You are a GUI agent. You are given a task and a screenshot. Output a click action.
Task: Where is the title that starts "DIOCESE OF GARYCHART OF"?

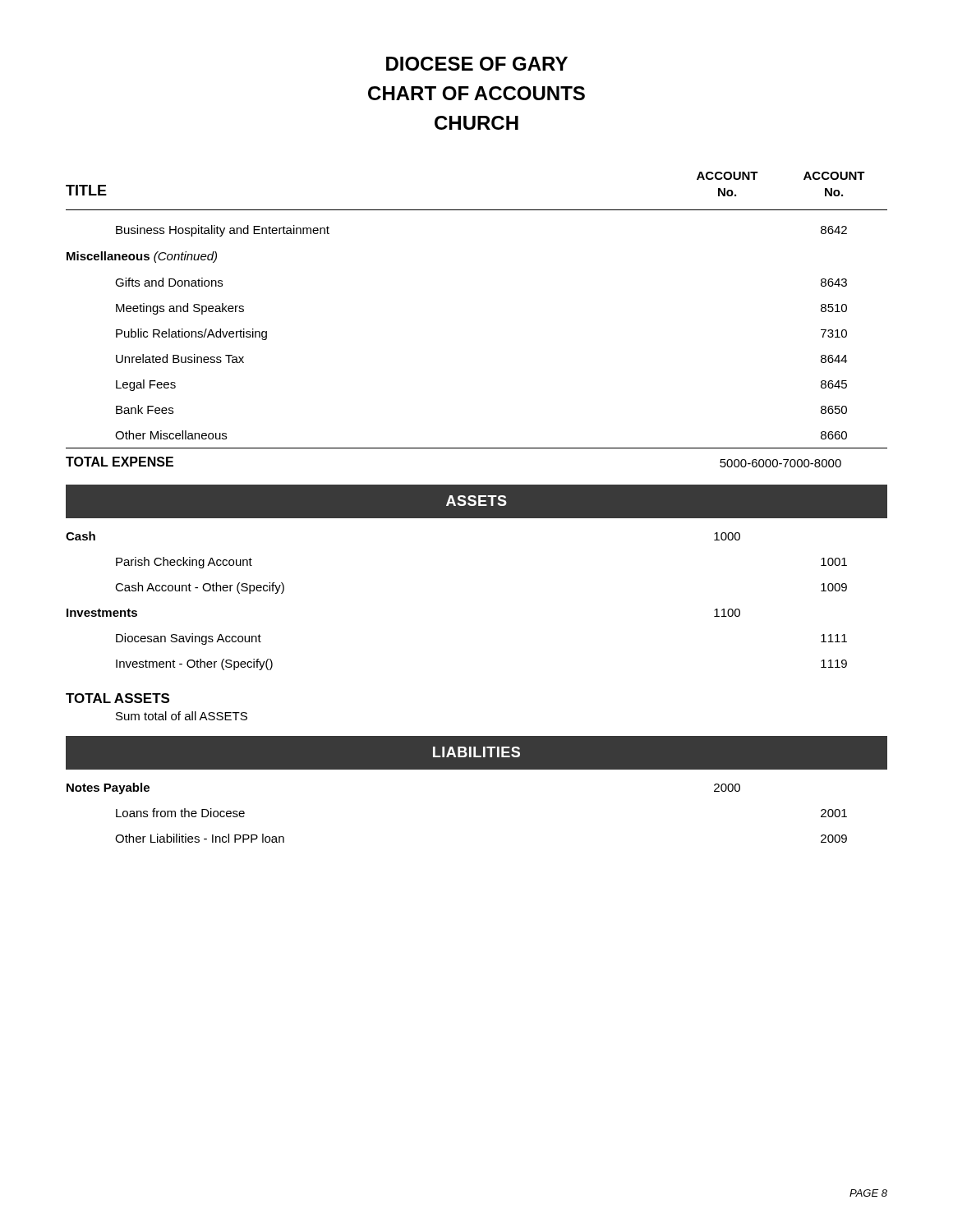(476, 94)
